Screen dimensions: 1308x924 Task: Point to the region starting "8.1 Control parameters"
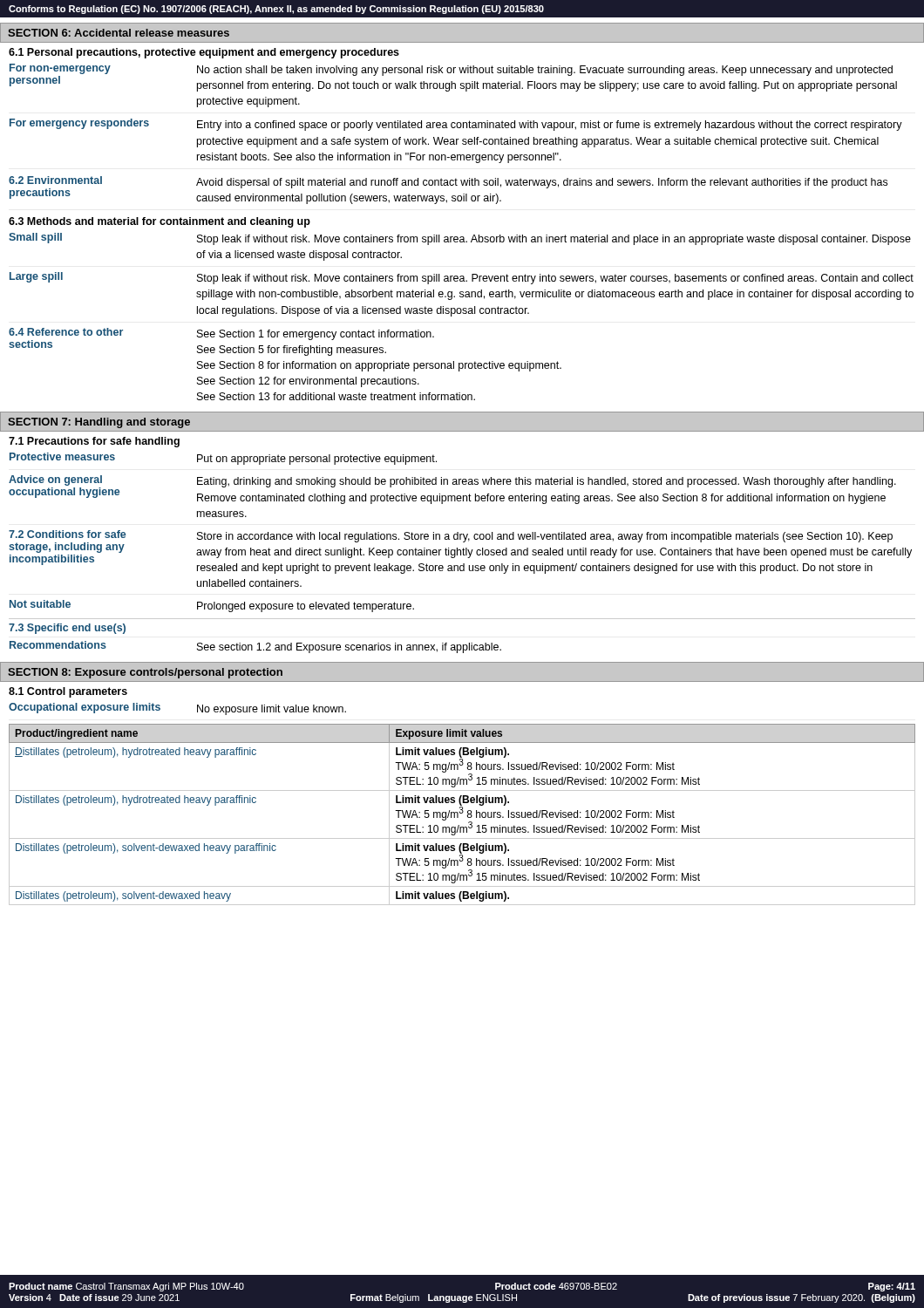tap(68, 691)
